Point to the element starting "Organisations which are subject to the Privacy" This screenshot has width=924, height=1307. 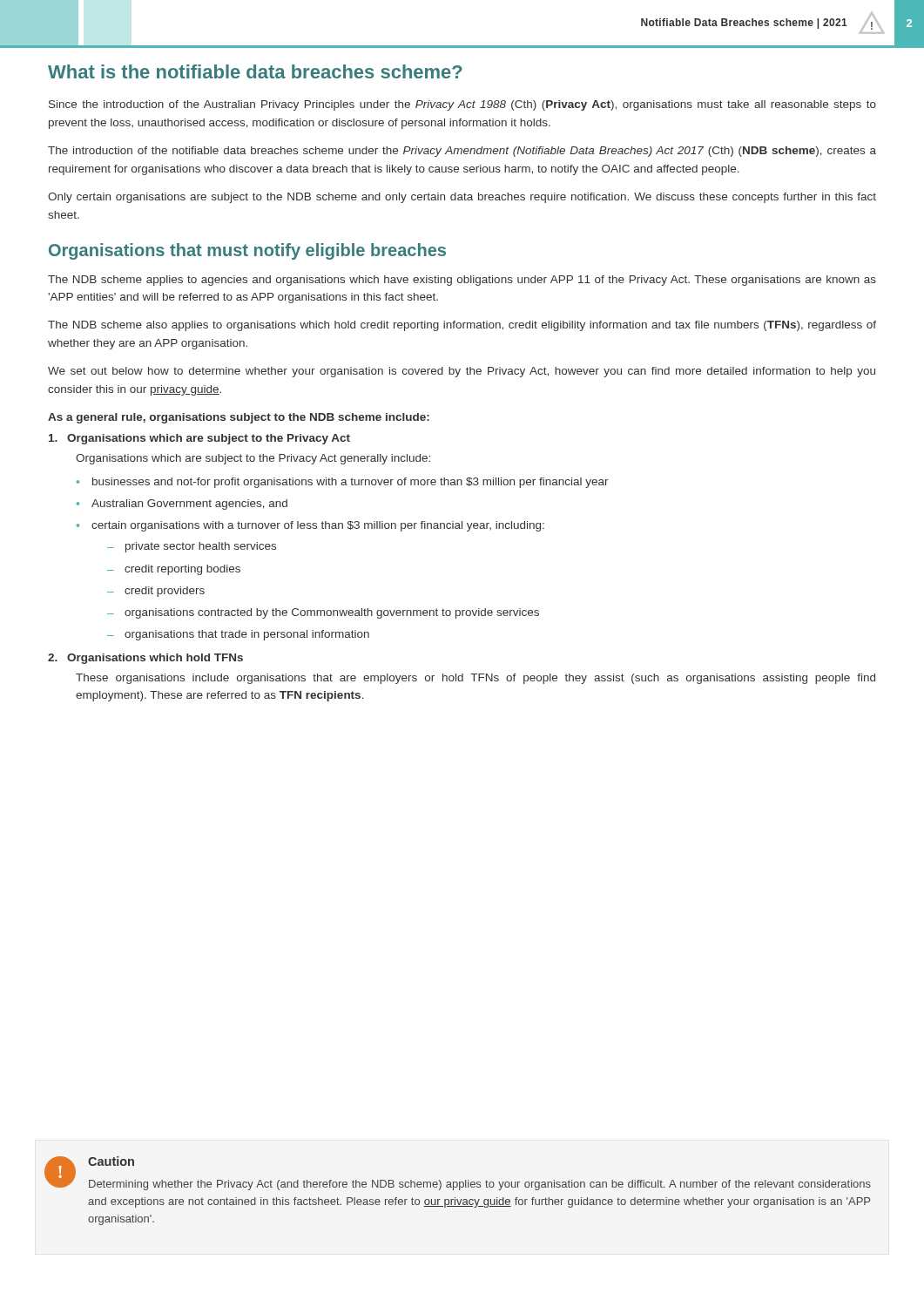coord(462,538)
